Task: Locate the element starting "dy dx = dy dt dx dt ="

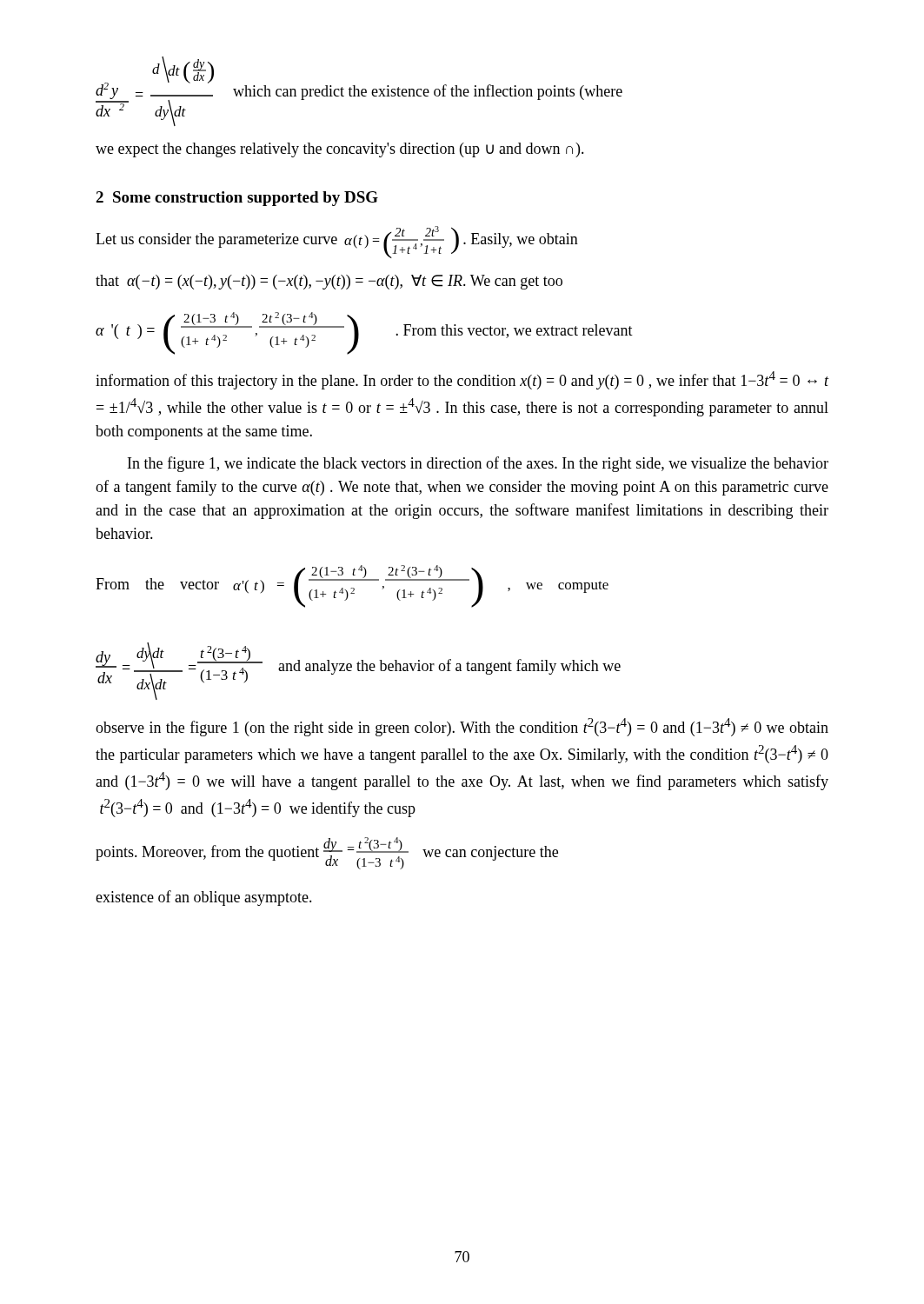Action: 358,666
